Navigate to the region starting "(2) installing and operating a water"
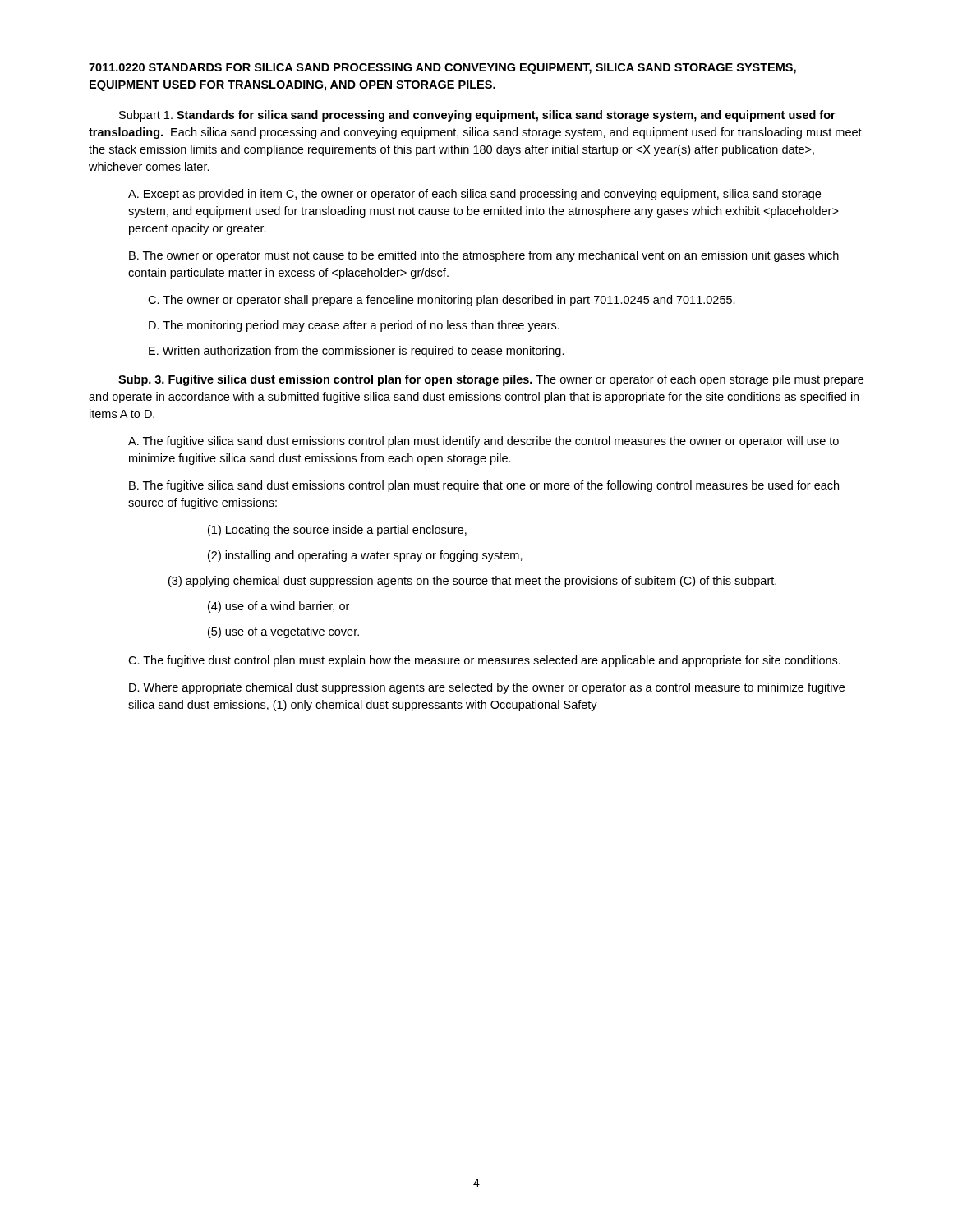 [365, 556]
